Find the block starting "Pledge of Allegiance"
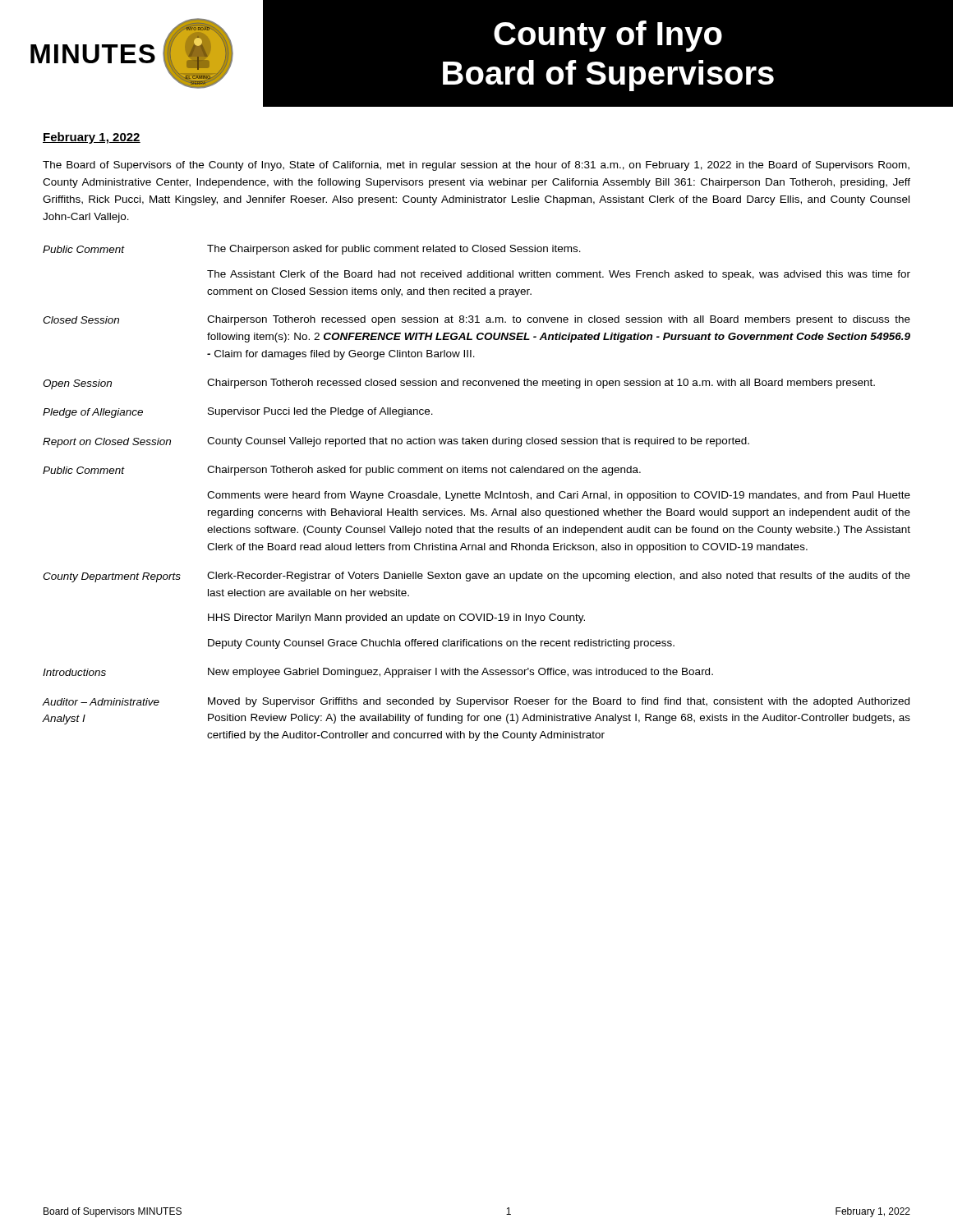This screenshot has height=1232, width=953. pyautogui.click(x=238, y=413)
